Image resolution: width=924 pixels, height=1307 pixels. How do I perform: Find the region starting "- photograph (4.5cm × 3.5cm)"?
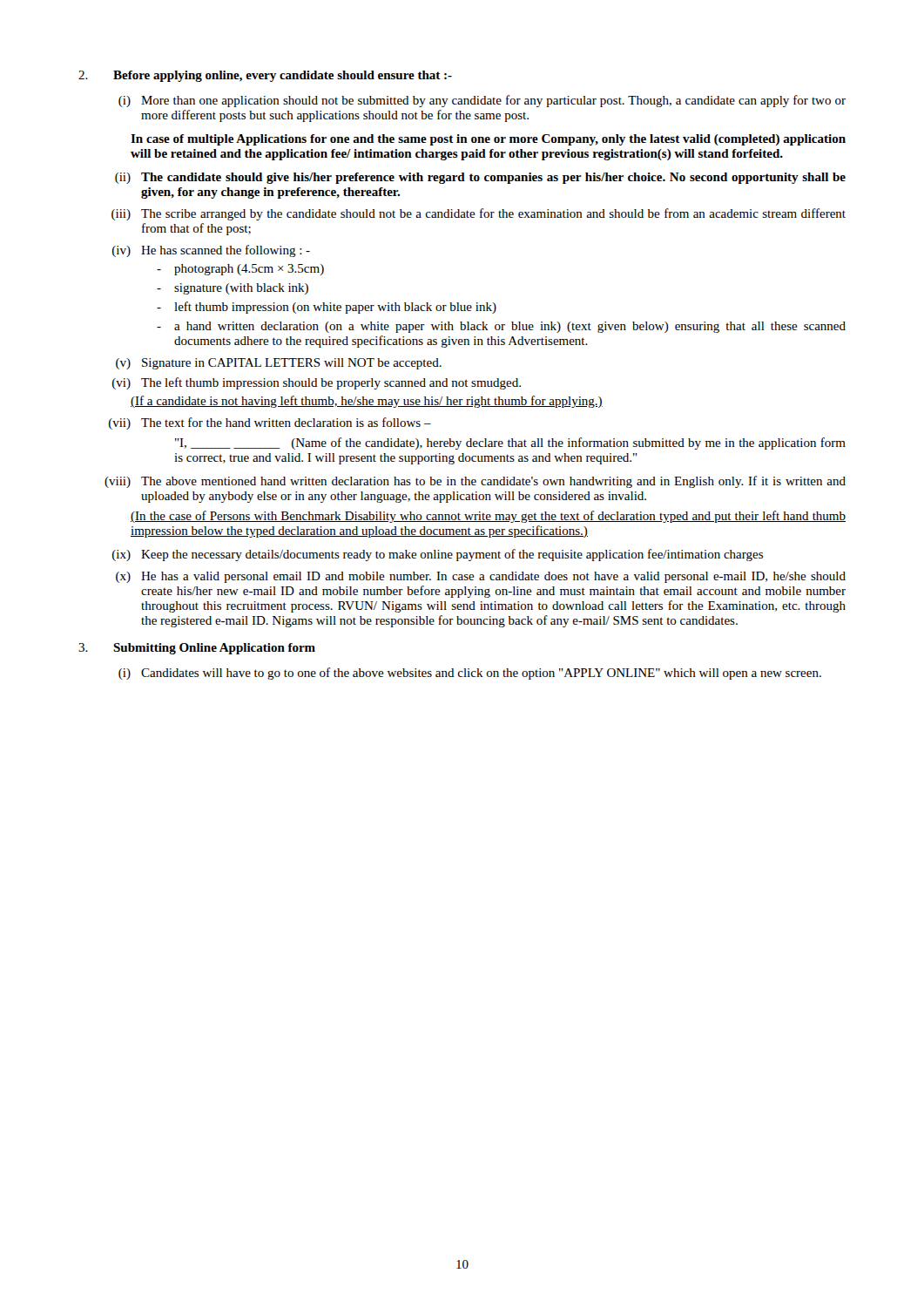(x=240, y=270)
